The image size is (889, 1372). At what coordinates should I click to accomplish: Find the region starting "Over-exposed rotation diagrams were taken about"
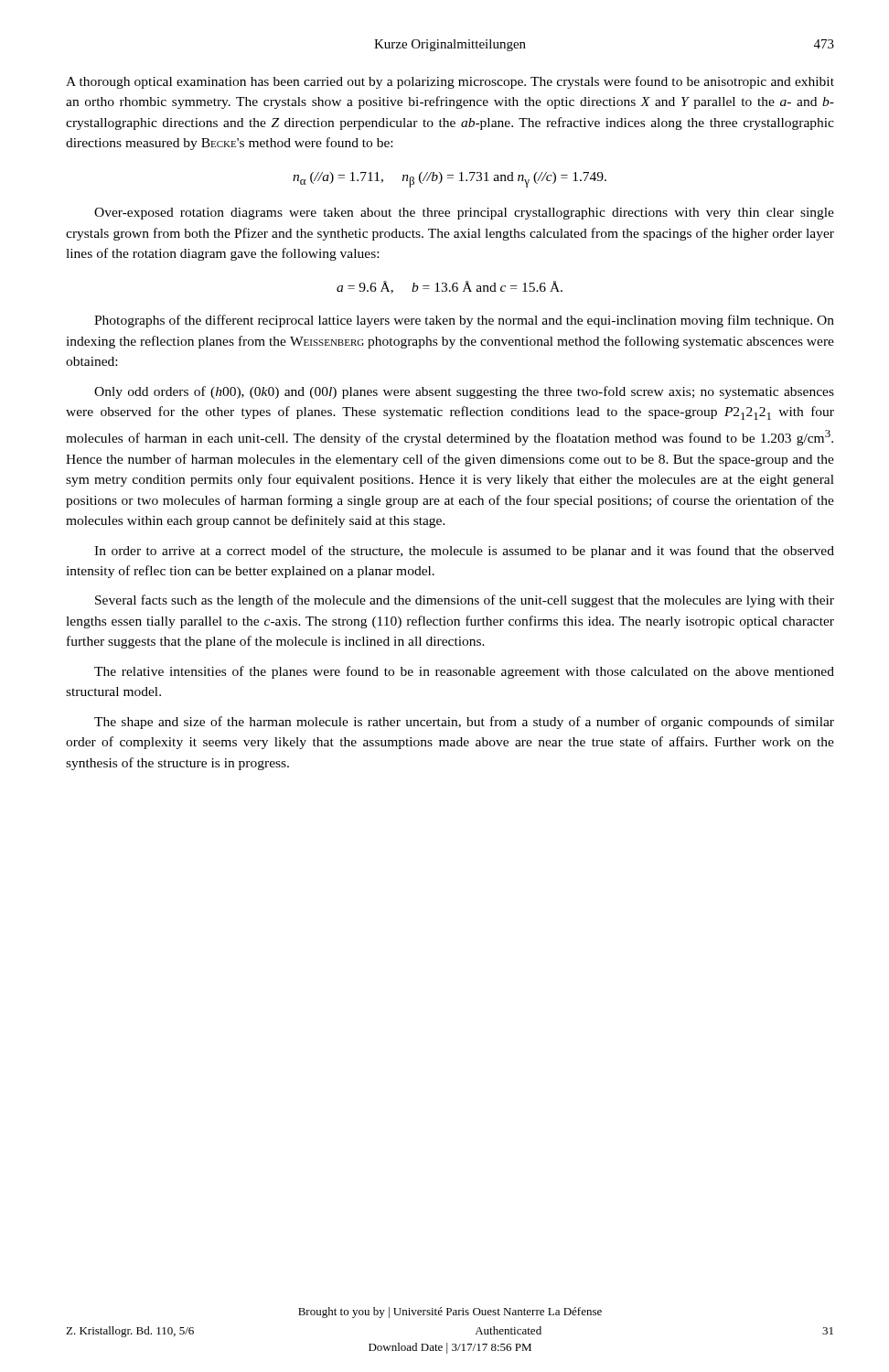pyautogui.click(x=450, y=233)
